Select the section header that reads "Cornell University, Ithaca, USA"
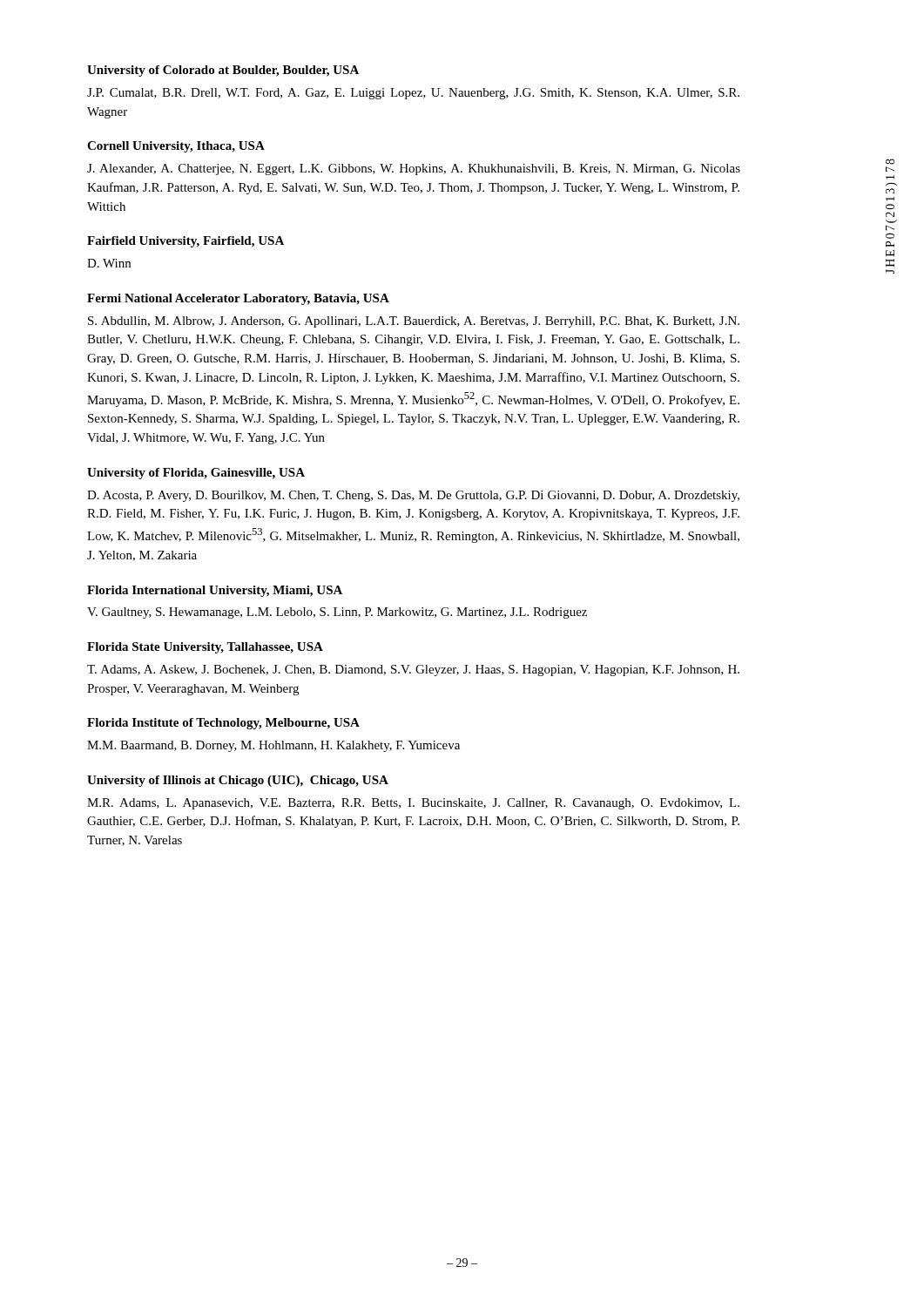Viewport: 924px width, 1307px height. (x=176, y=146)
